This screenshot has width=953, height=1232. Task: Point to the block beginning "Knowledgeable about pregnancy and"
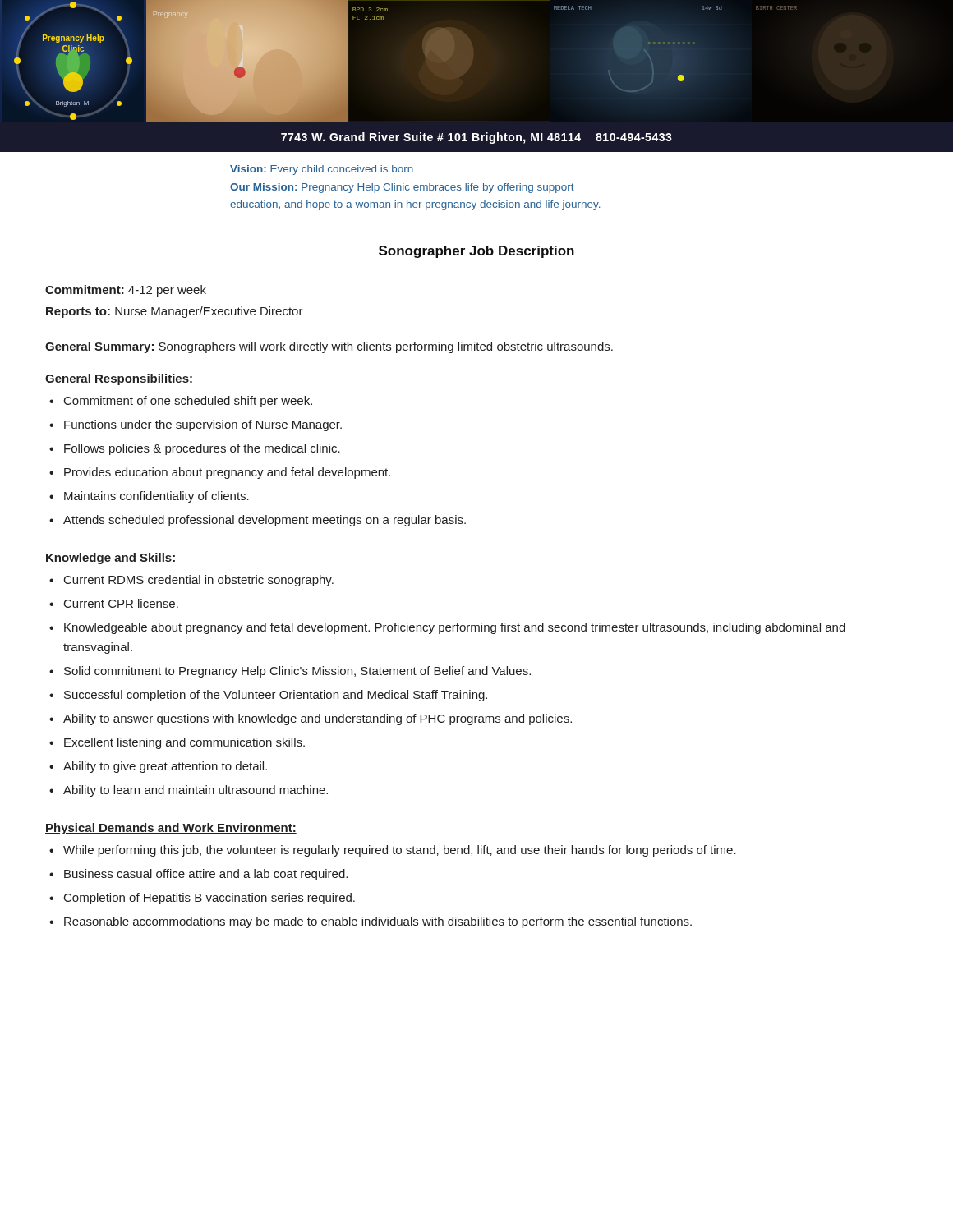click(454, 637)
